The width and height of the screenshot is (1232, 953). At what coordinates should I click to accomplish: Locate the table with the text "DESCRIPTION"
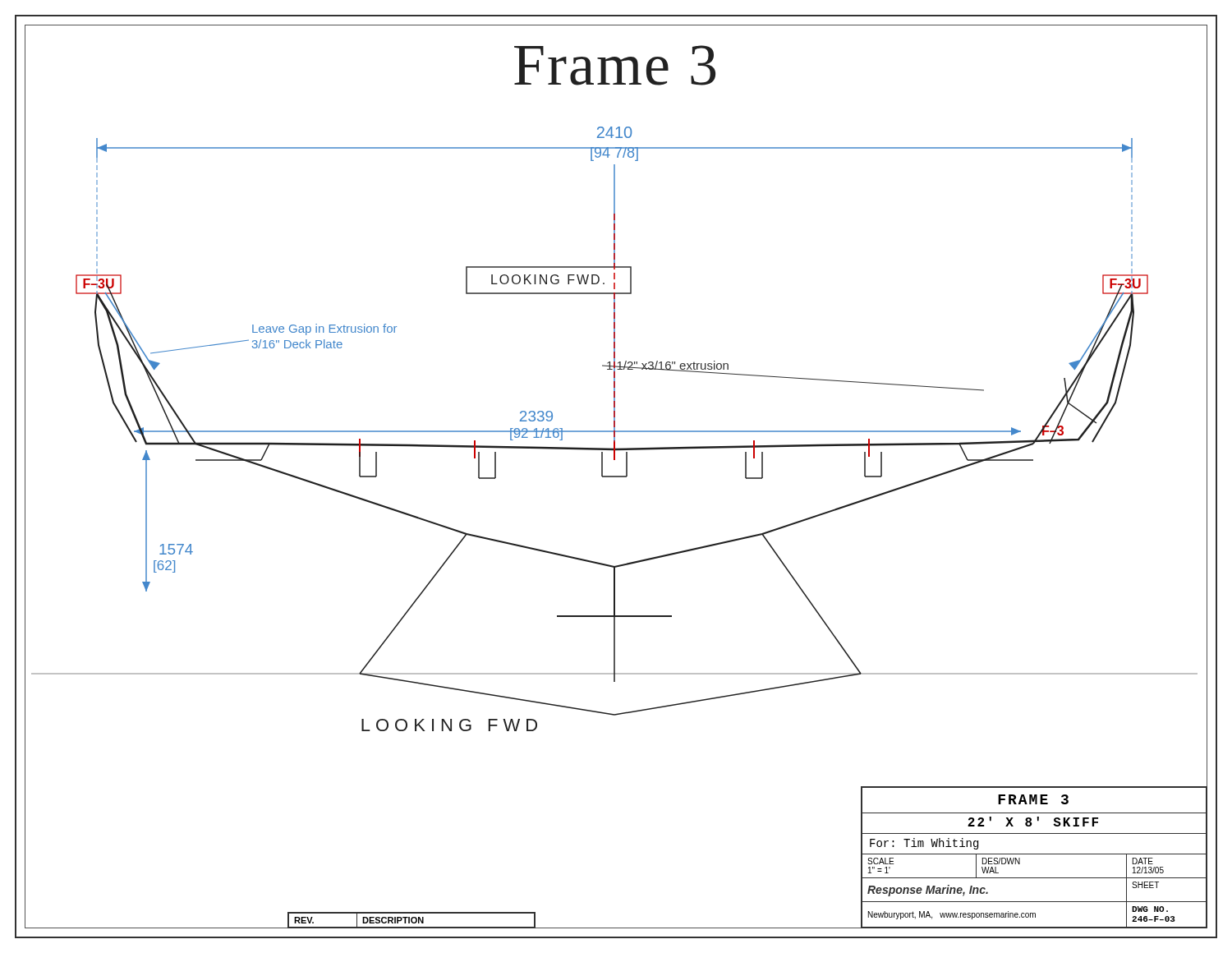pos(411,920)
